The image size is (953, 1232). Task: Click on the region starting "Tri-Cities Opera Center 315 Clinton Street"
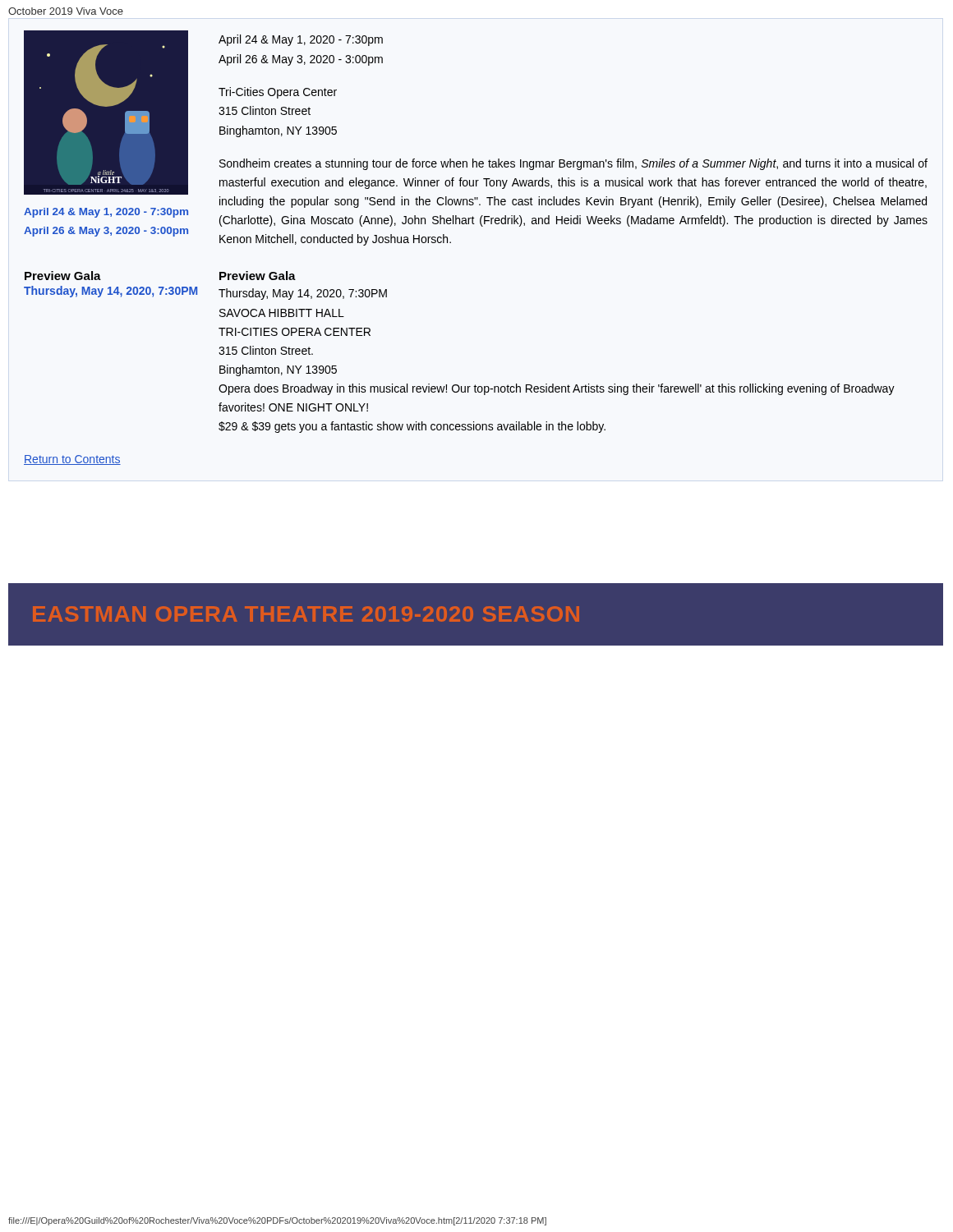(x=278, y=111)
